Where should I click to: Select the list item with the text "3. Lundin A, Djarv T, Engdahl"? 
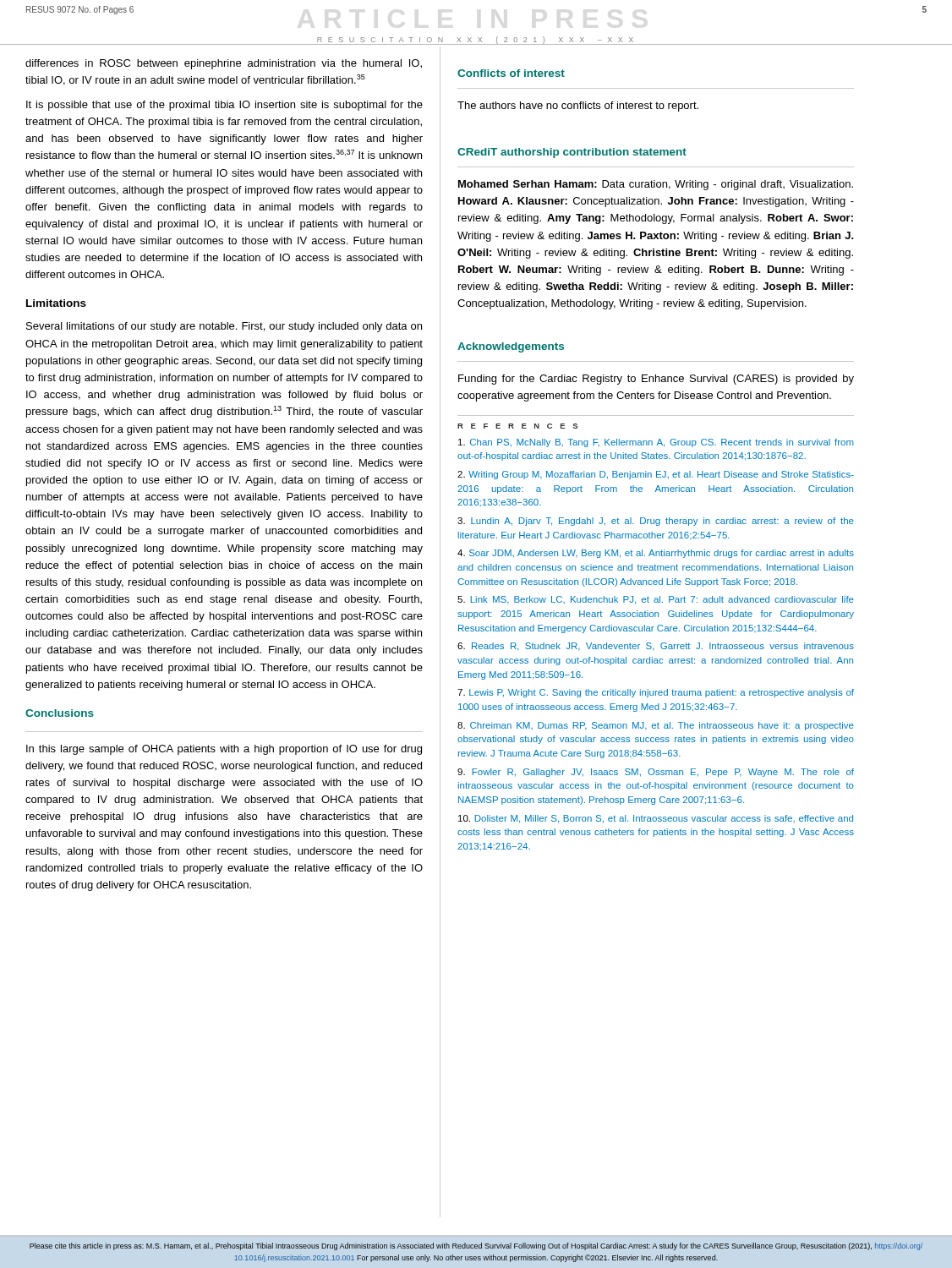pos(656,528)
